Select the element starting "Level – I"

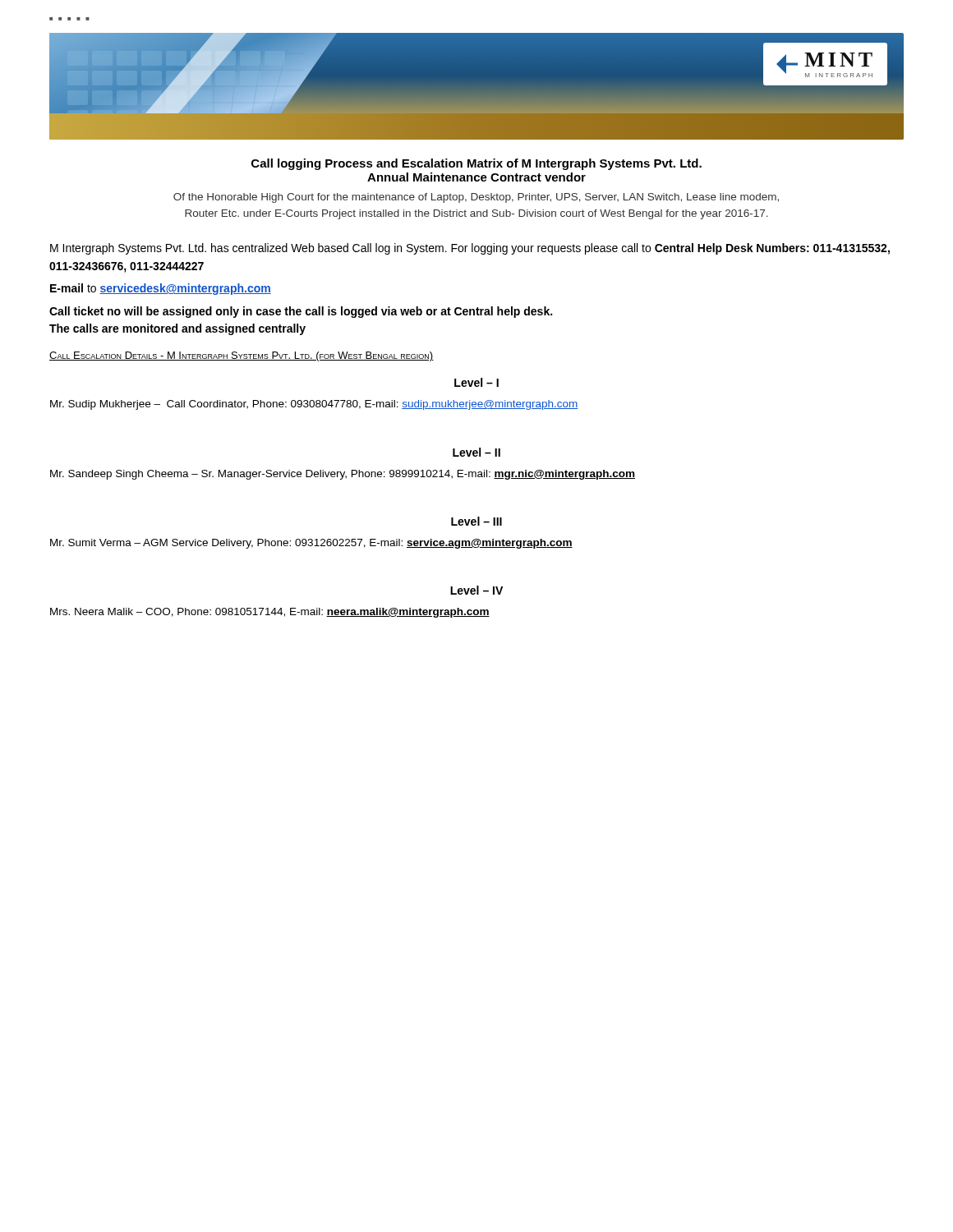(x=476, y=383)
